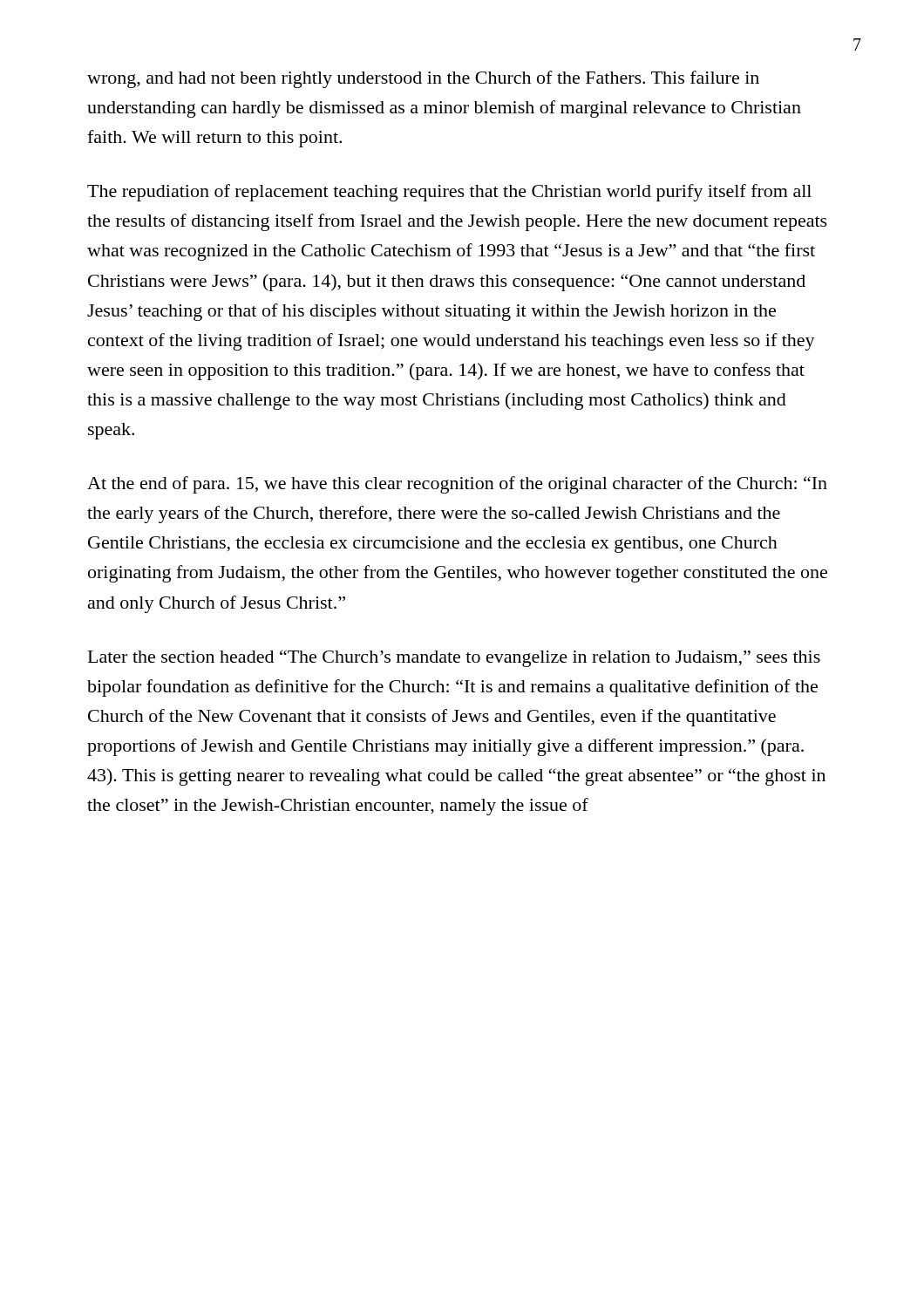924x1308 pixels.
Task: Click on the text block with the text "At the end of para."
Action: point(458,542)
